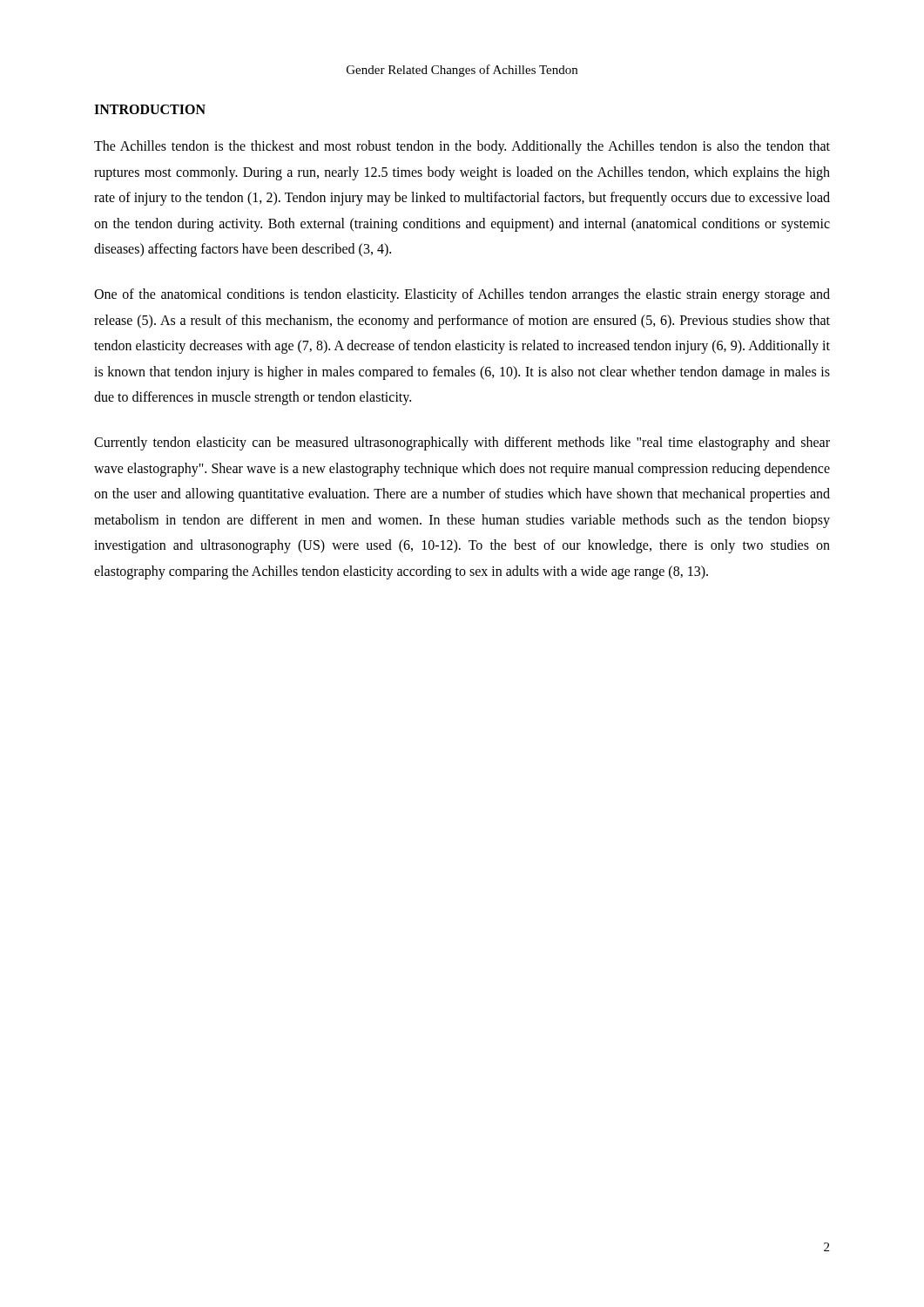924x1307 pixels.
Task: Click the passage that begins "One of the"
Action: tap(462, 346)
